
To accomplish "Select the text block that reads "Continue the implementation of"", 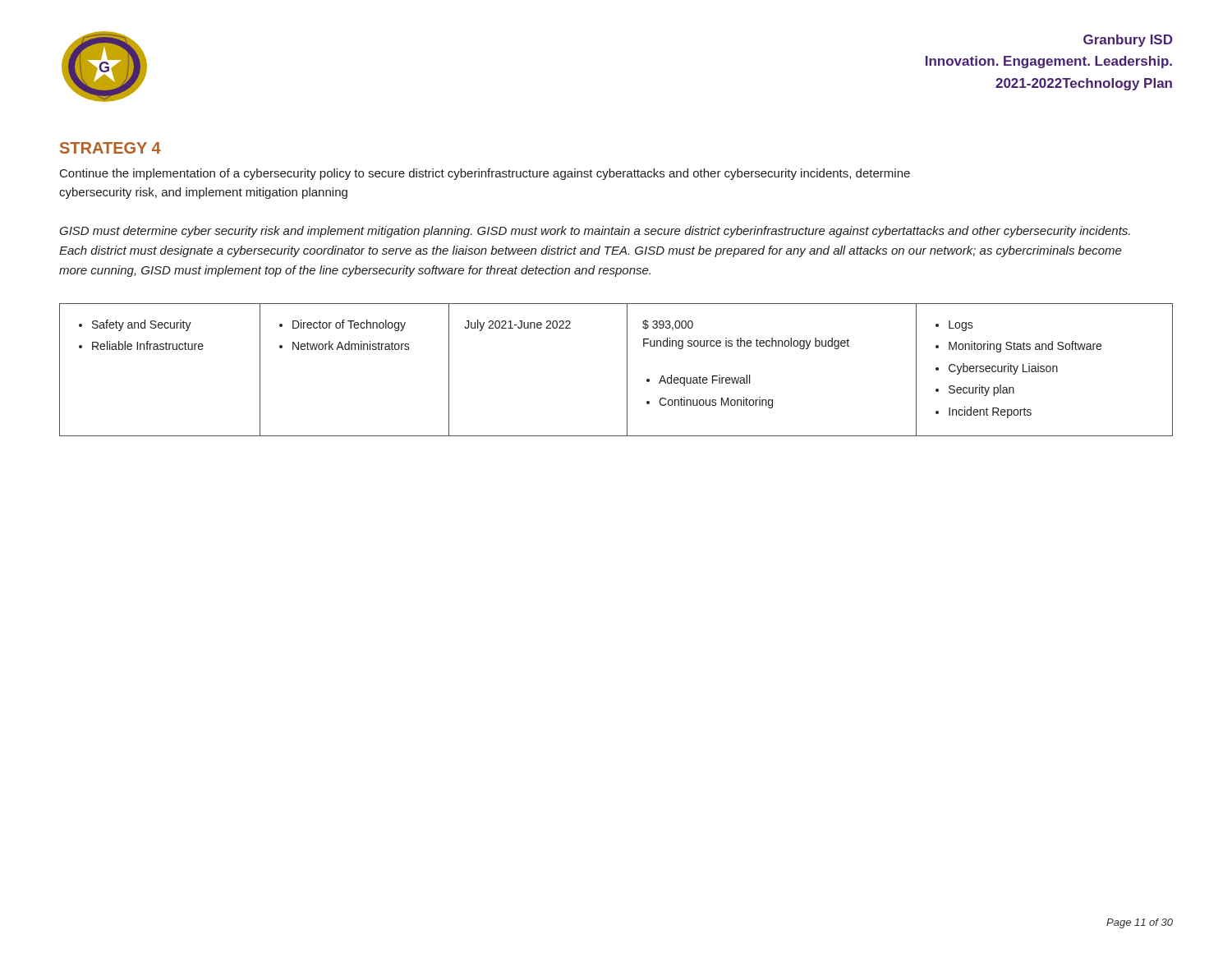I will coord(485,182).
